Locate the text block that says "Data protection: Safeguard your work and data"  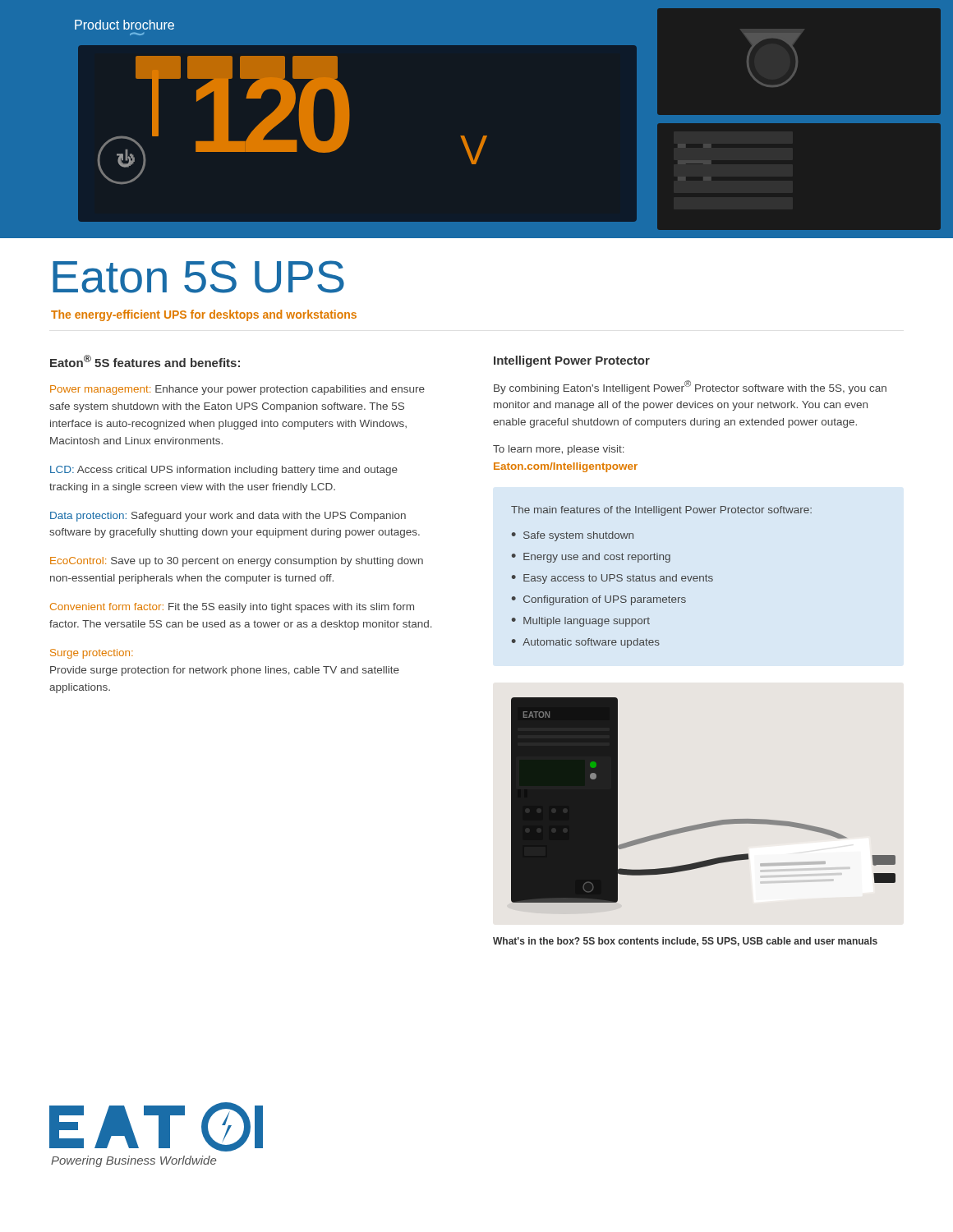pos(235,524)
